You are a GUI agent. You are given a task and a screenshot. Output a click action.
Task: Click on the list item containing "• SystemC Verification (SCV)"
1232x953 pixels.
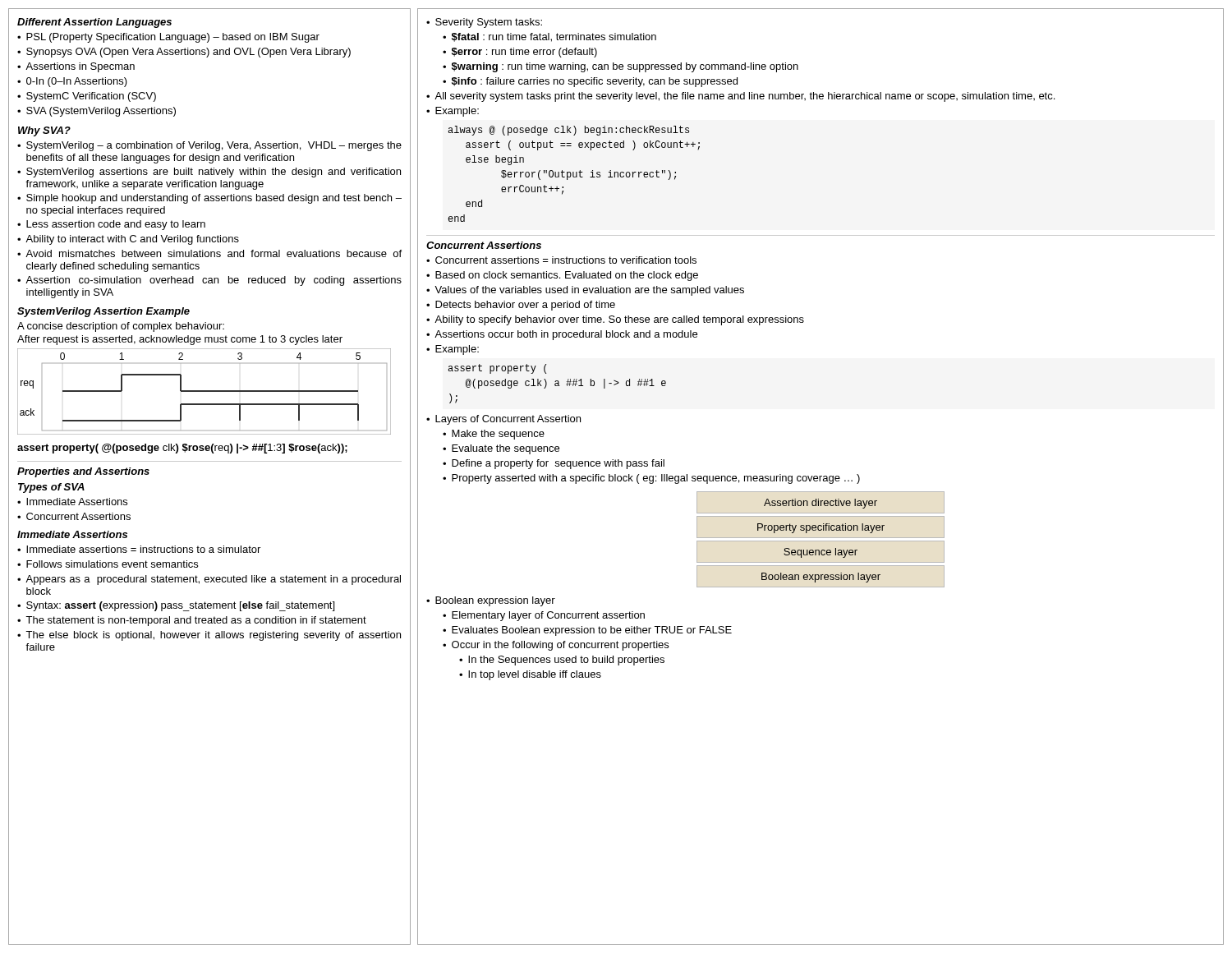[87, 96]
